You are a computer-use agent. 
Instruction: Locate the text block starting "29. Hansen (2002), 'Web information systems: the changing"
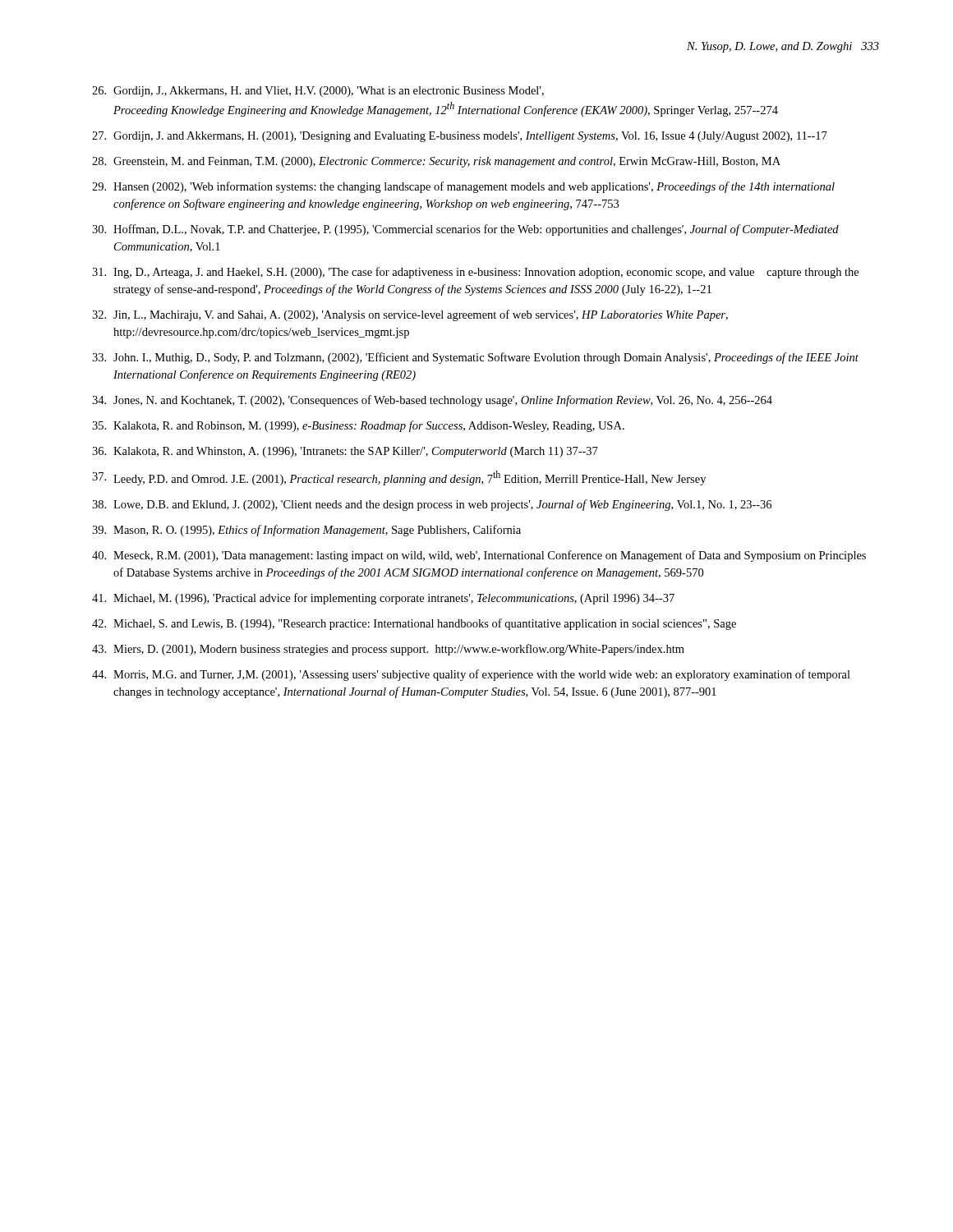476,195
